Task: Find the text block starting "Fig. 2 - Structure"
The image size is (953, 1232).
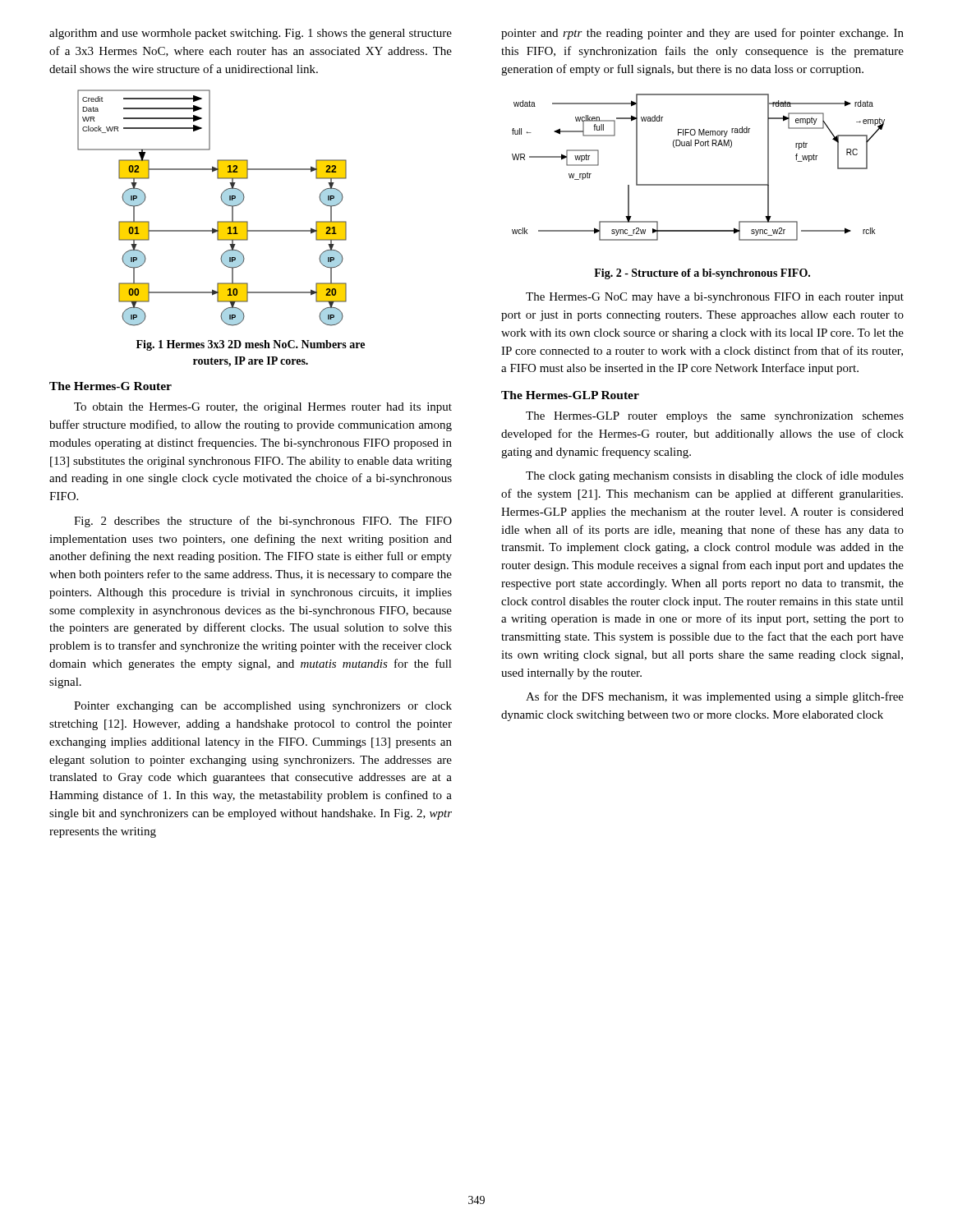Action: click(702, 273)
